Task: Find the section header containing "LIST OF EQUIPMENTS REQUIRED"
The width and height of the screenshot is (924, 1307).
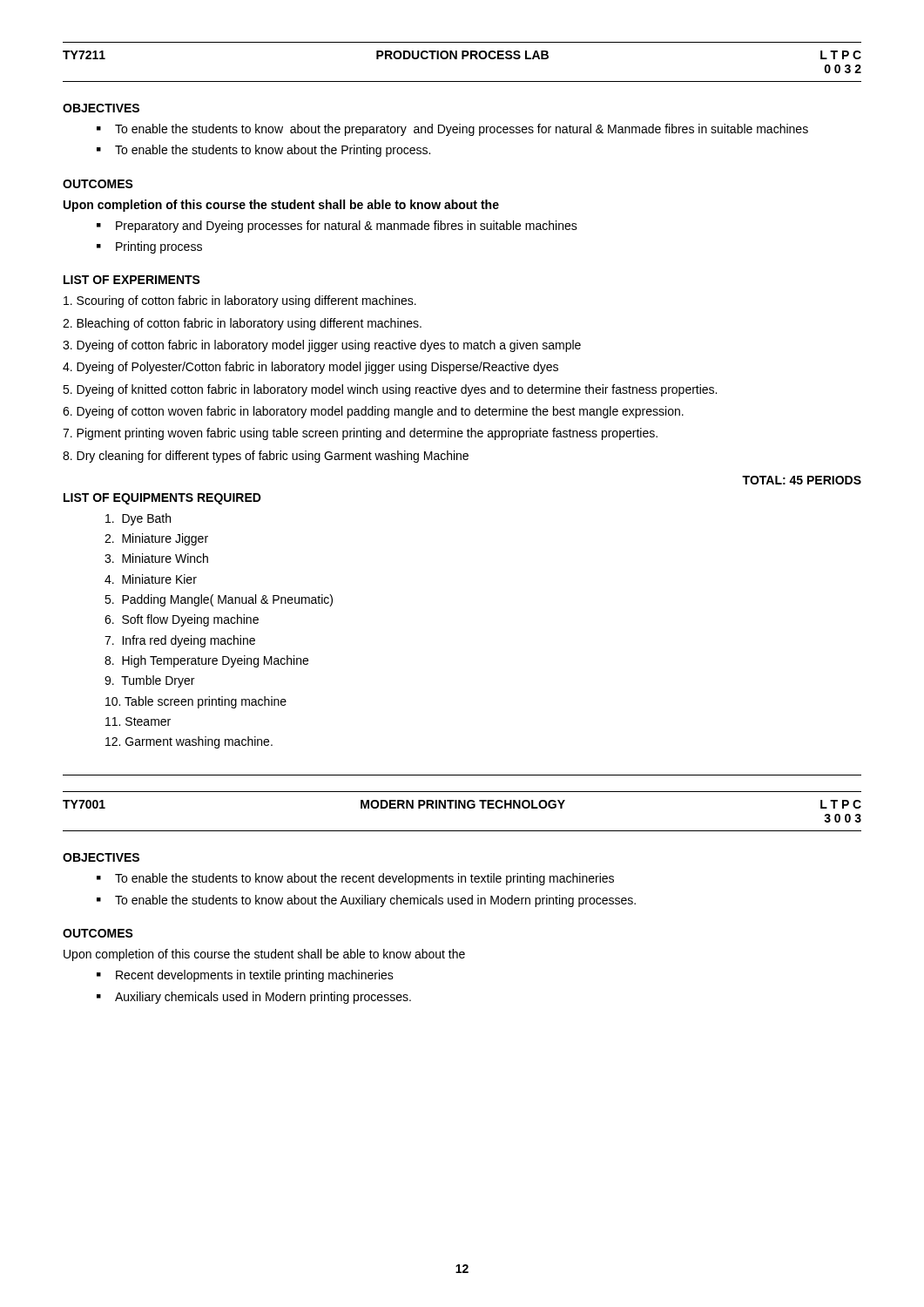Action: point(162,497)
